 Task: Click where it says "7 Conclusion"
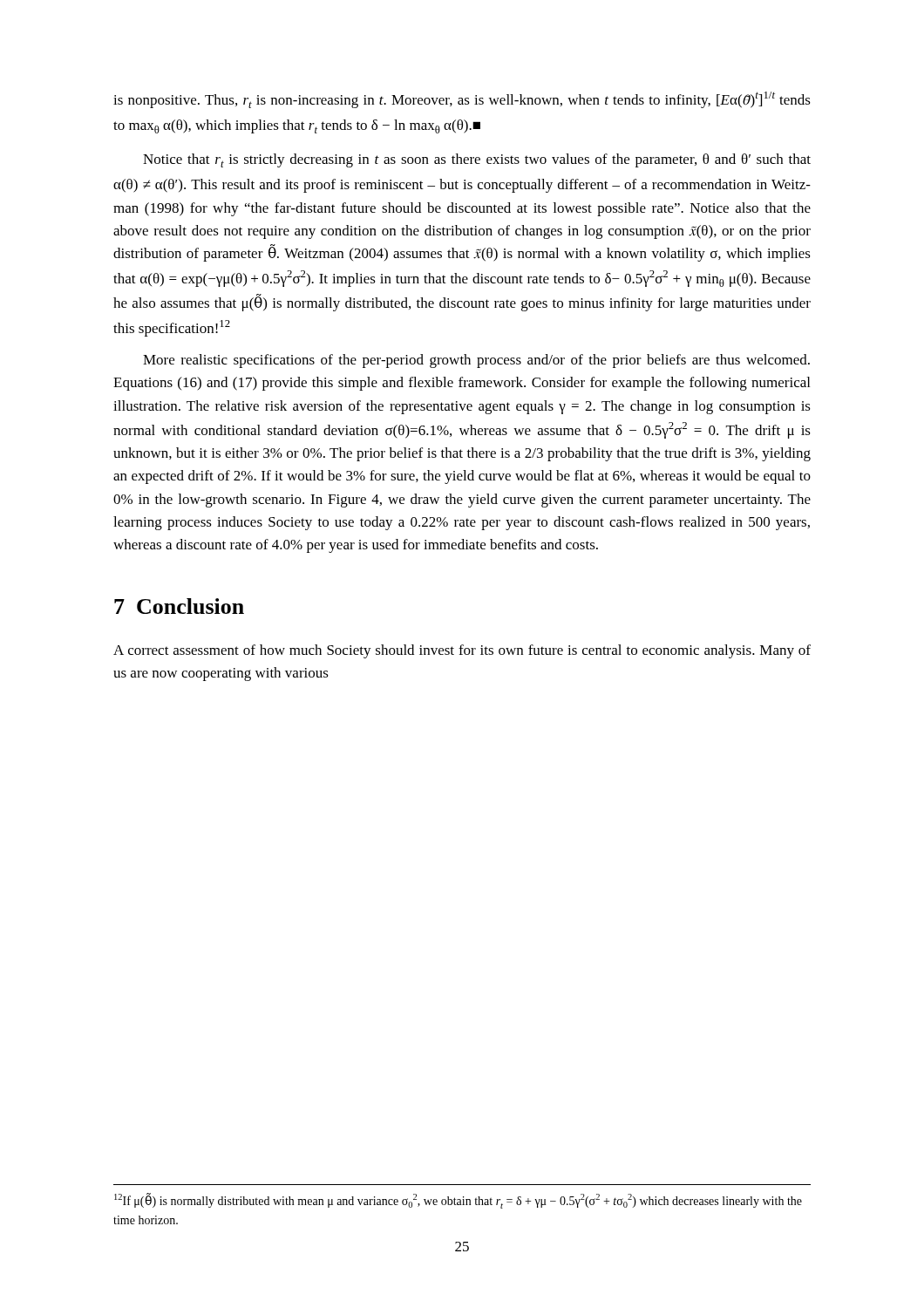click(179, 606)
